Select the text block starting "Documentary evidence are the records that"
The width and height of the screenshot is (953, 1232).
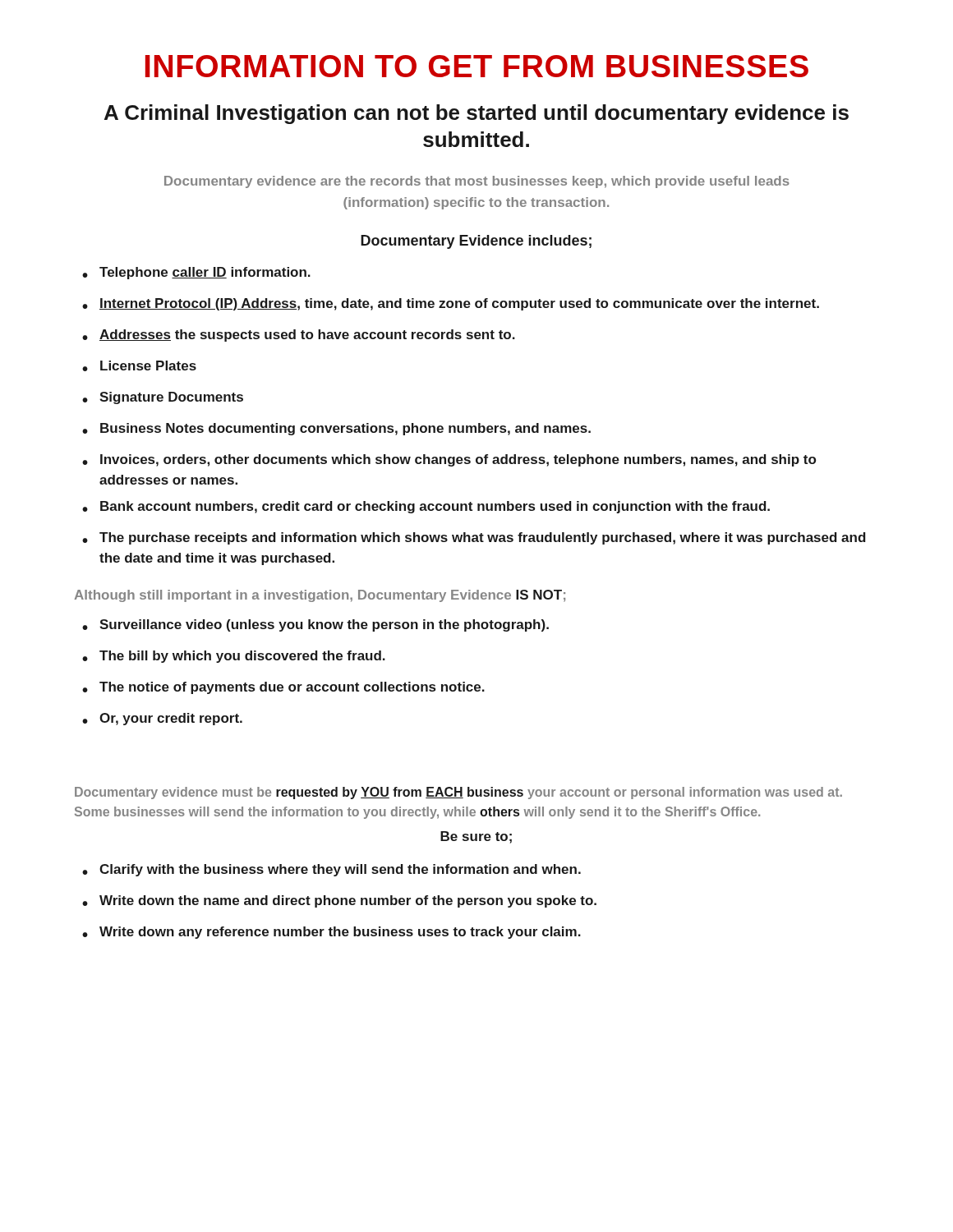[476, 192]
